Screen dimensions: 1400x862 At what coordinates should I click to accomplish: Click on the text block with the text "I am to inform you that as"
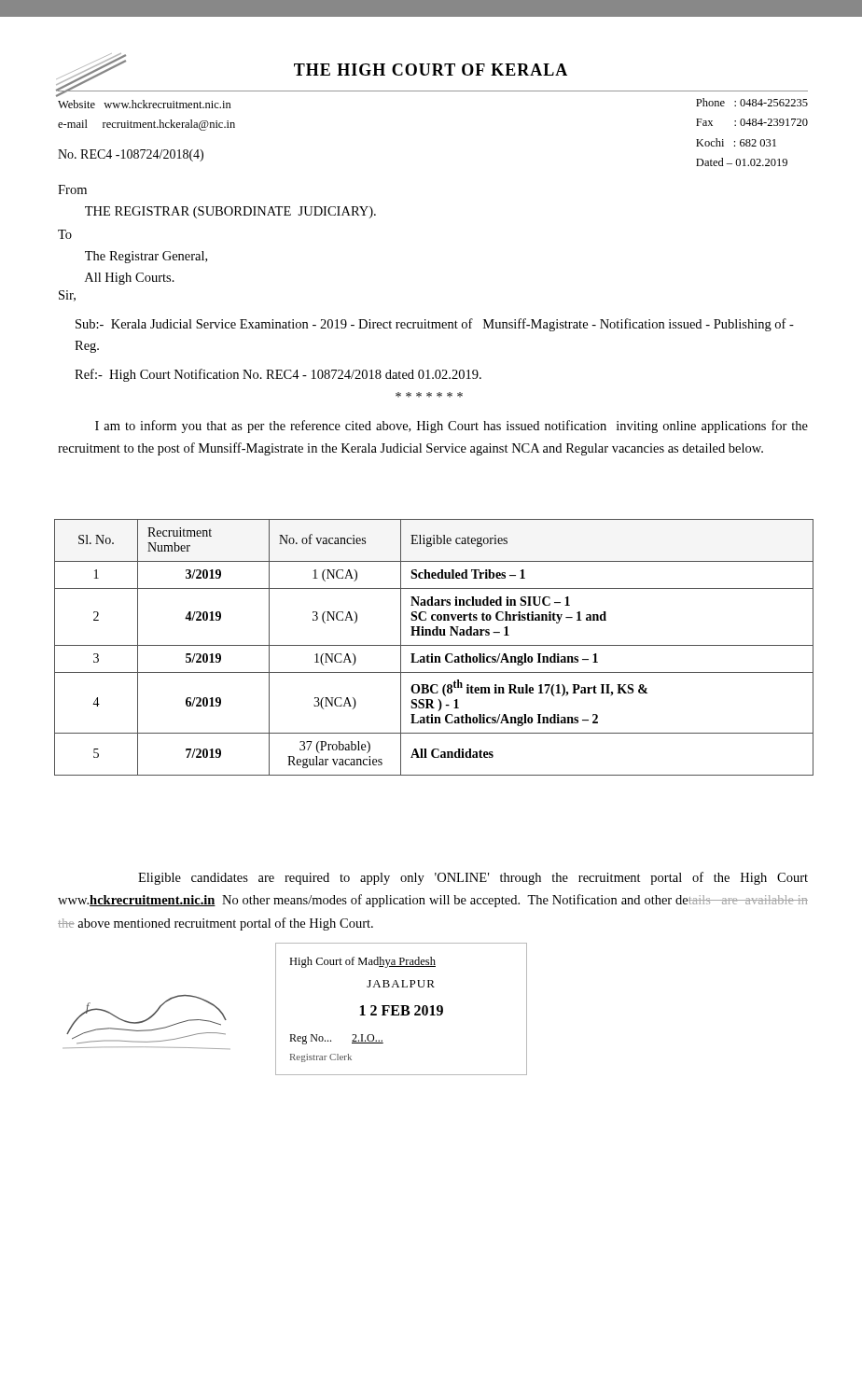(433, 437)
